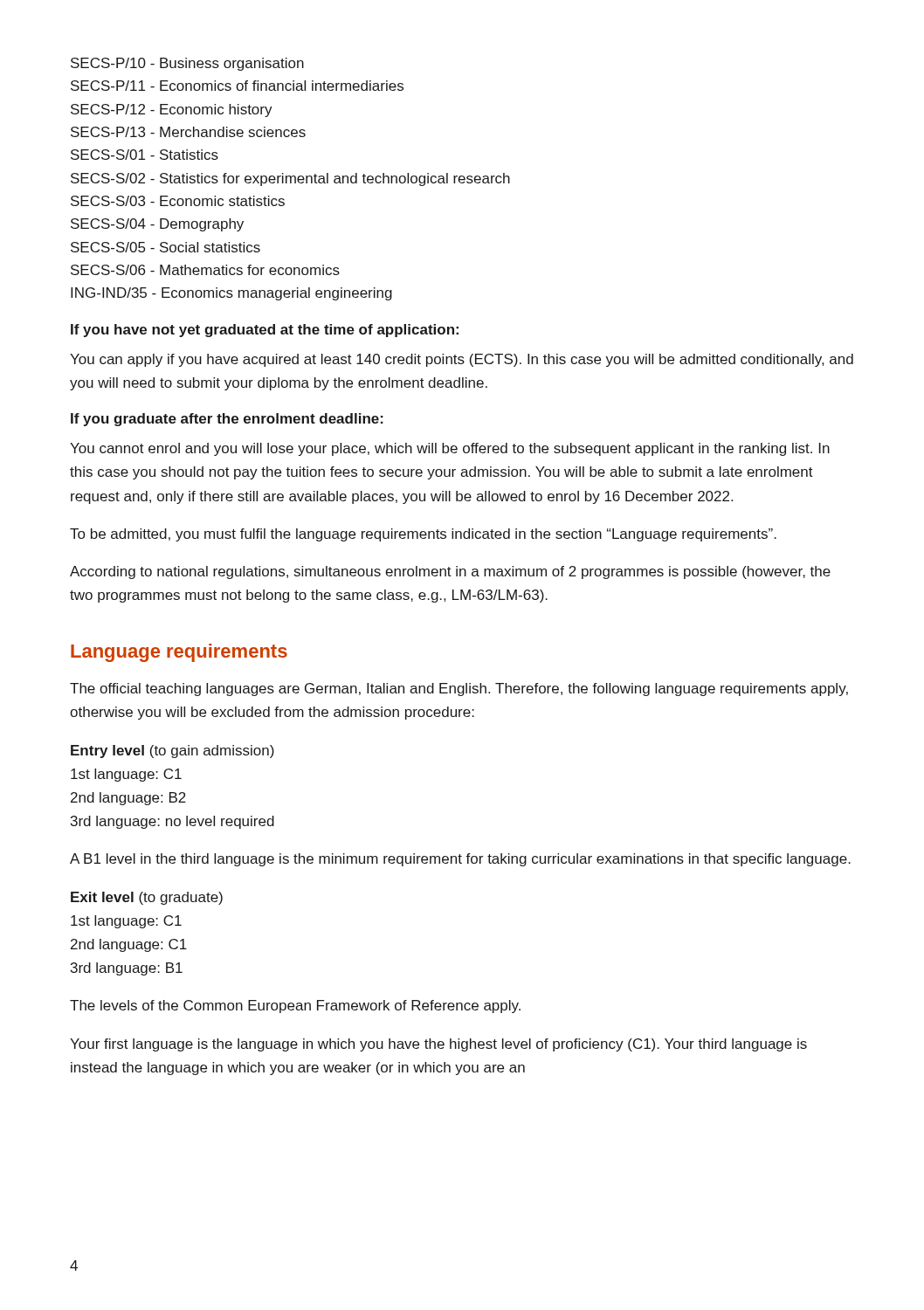Click the passage that begins "The official teaching languages are"
924x1310 pixels.
point(459,701)
